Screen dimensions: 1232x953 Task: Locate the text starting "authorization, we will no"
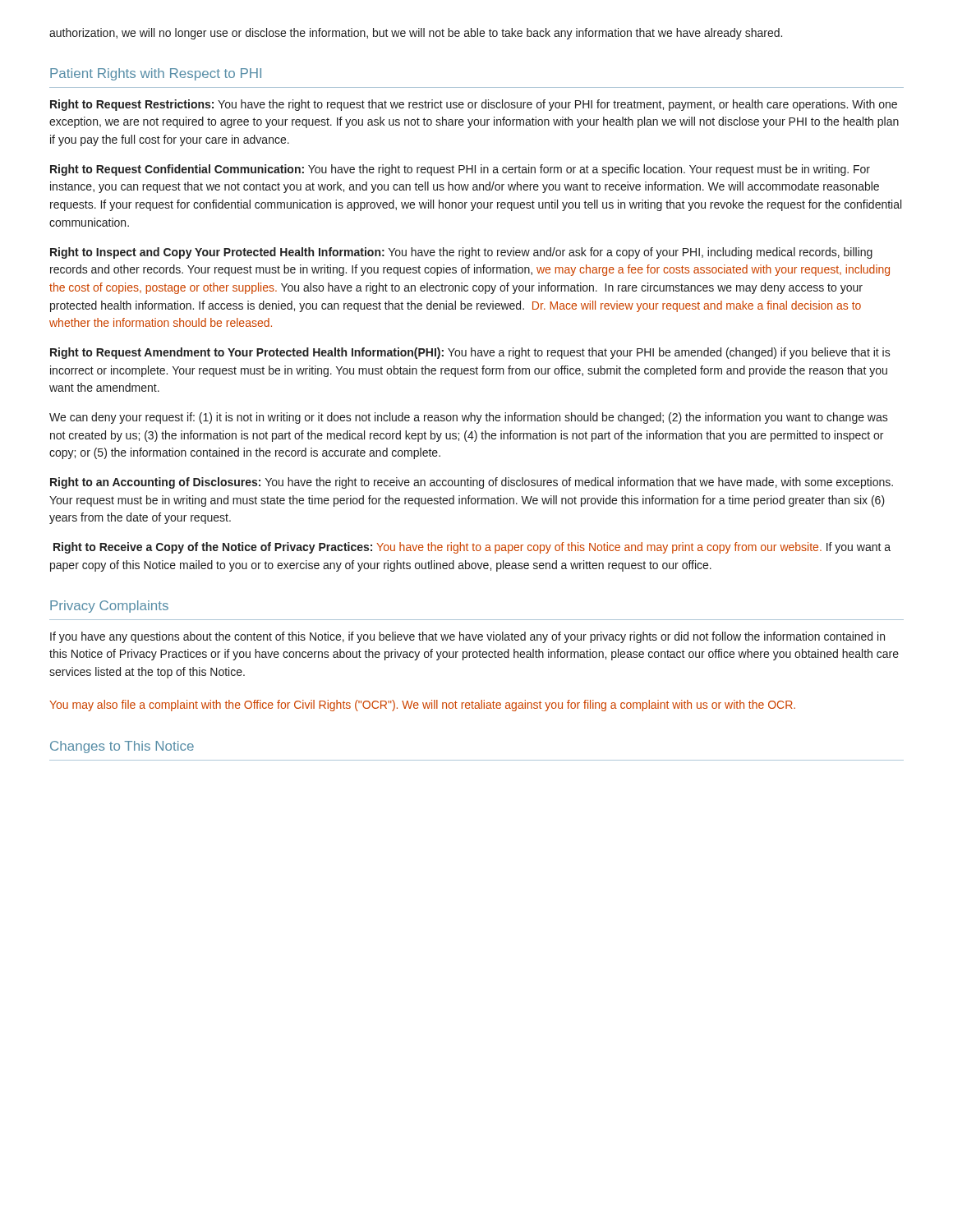(x=416, y=33)
